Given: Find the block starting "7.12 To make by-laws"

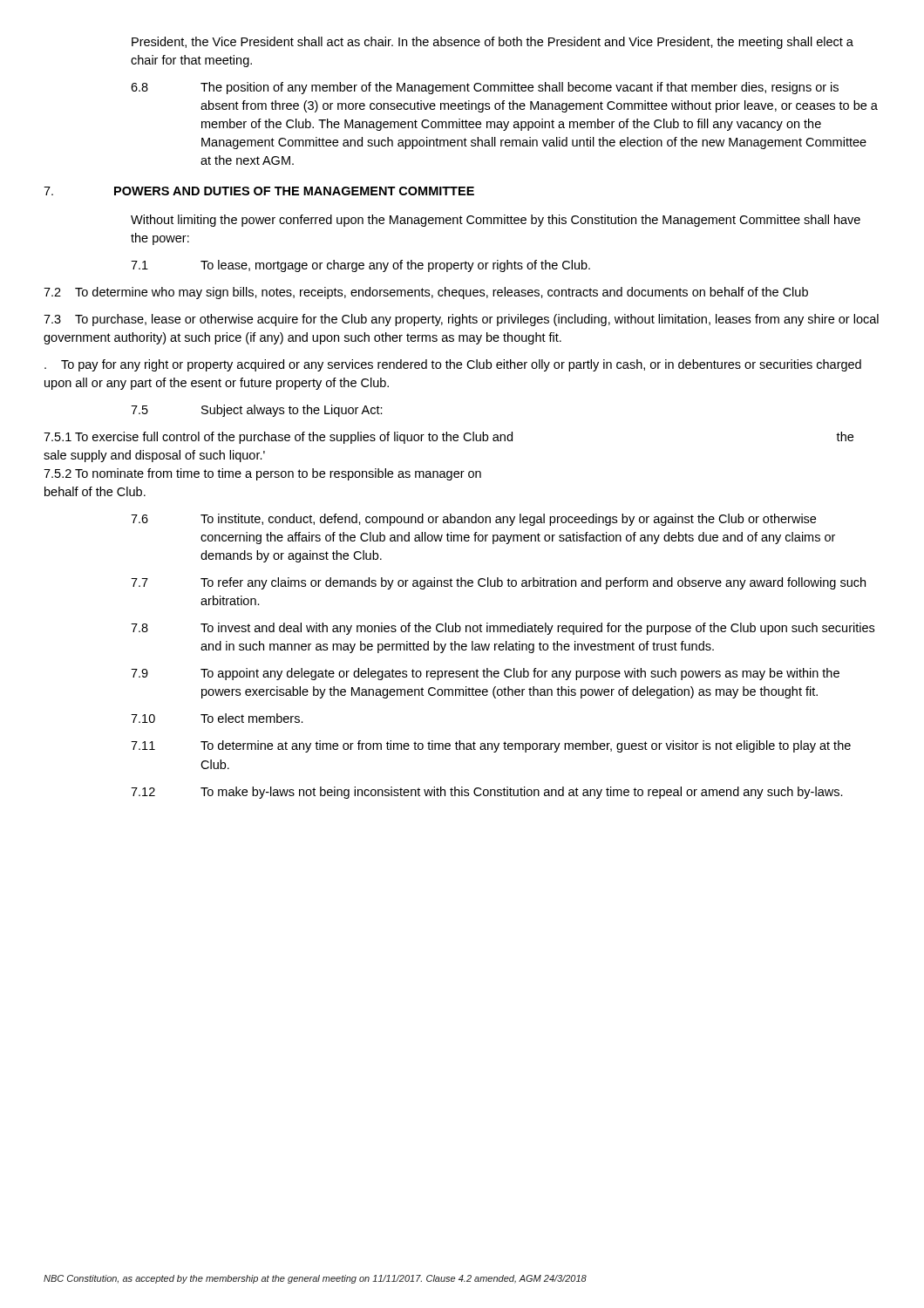Looking at the screenshot, I should point(506,792).
